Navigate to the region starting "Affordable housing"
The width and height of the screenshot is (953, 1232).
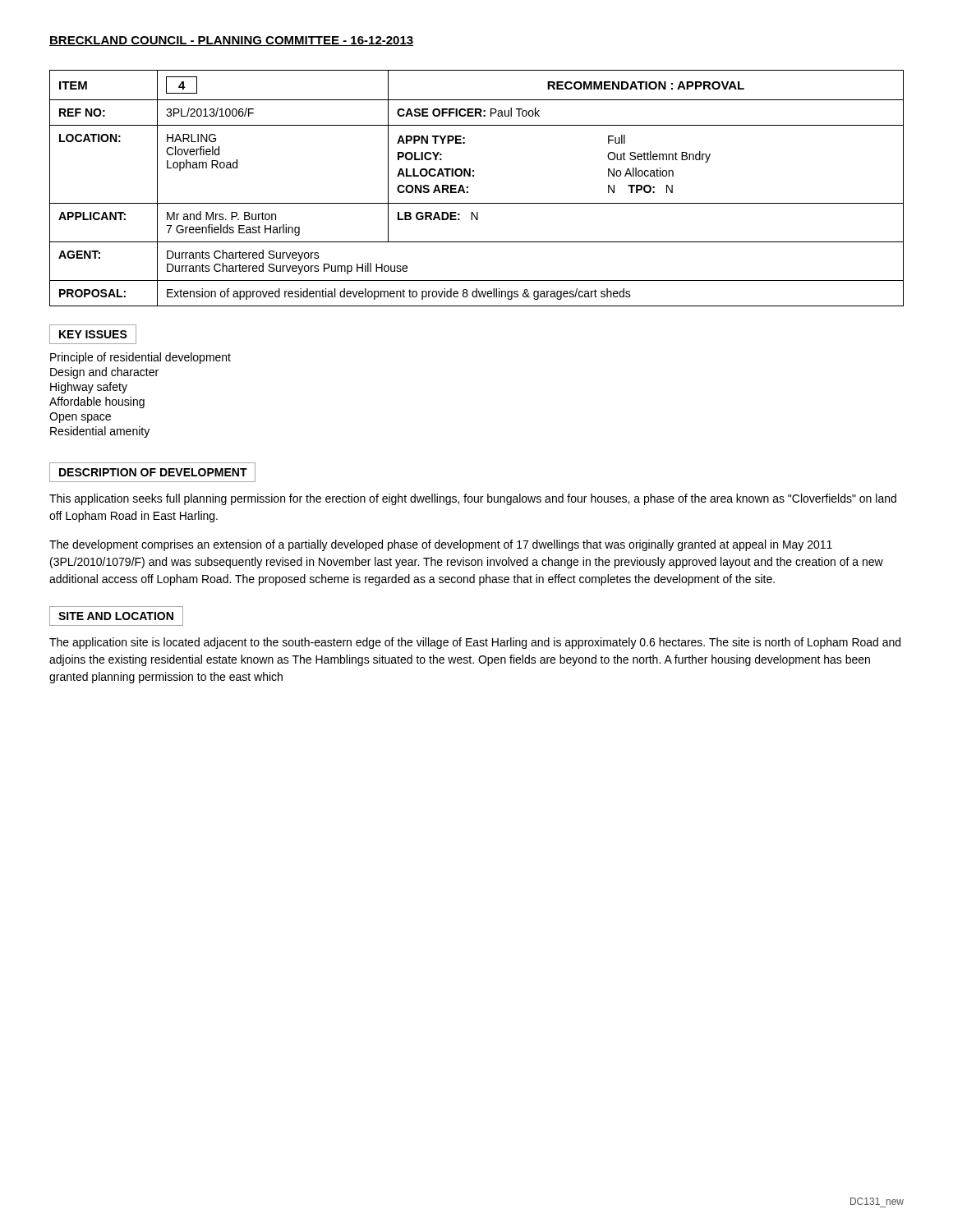pyautogui.click(x=97, y=402)
